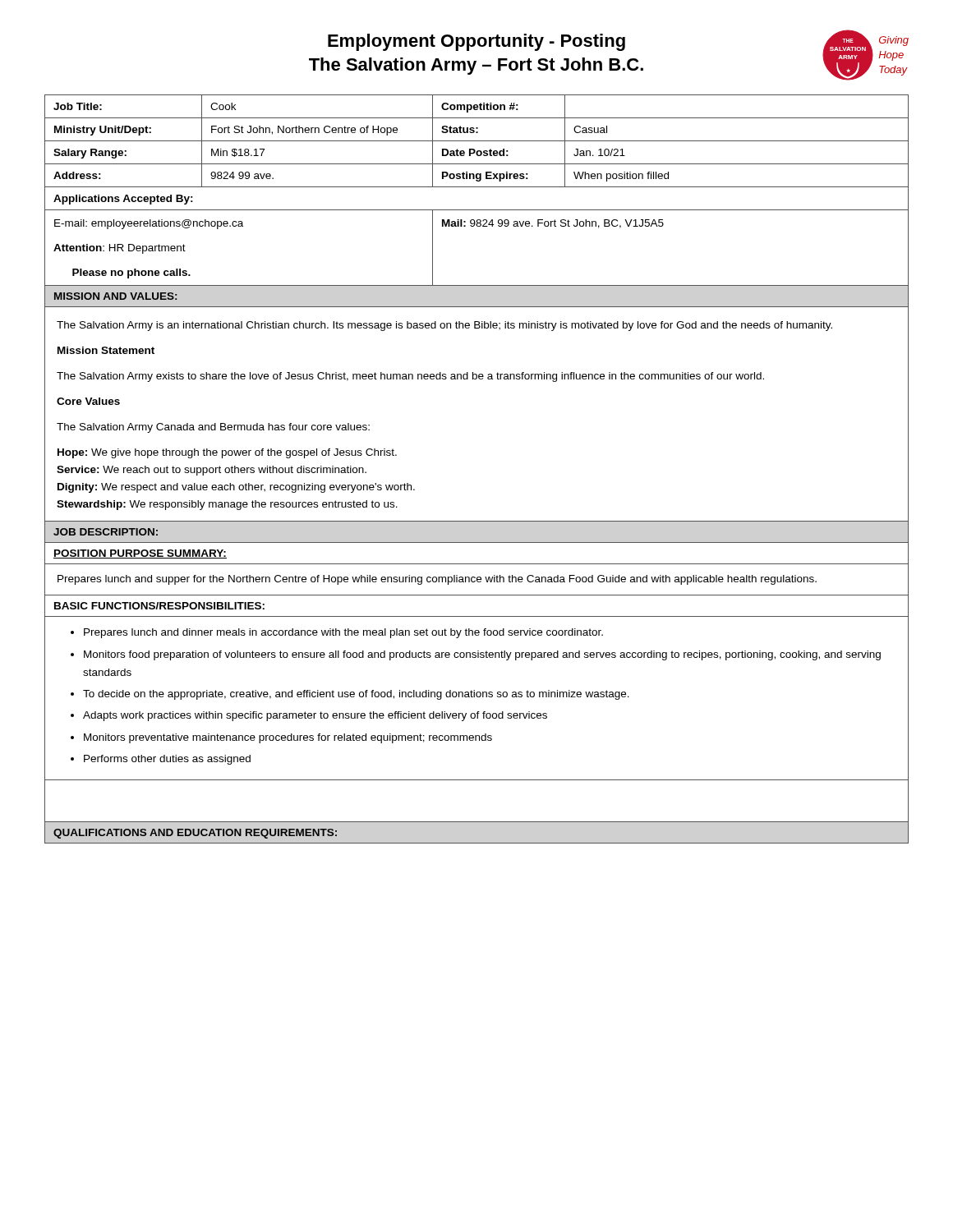This screenshot has height=1232, width=953.
Task: Find the text starting "Employment Opportunity -"
Action: [x=609, y=55]
